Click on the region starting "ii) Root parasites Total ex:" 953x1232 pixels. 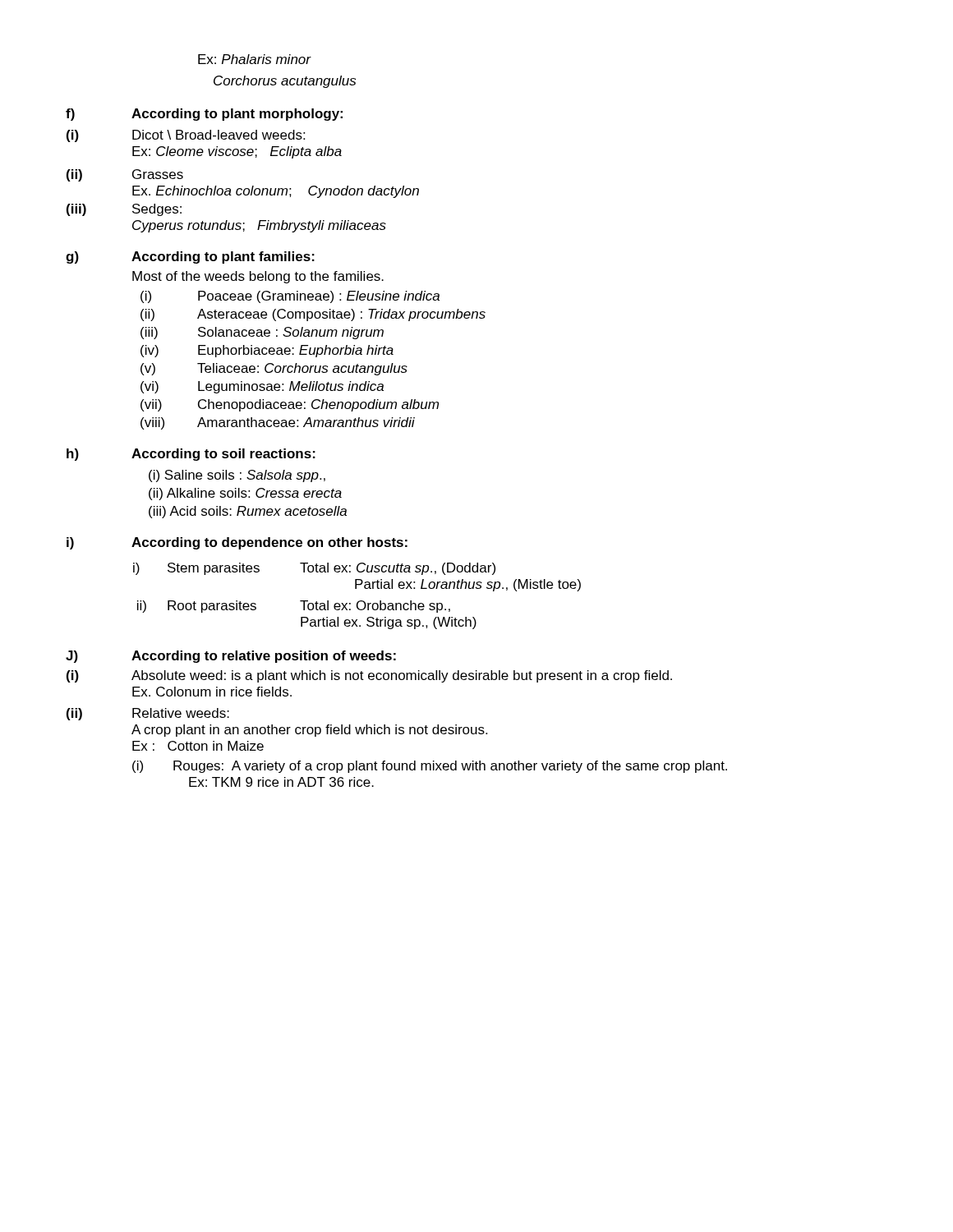coord(307,615)
